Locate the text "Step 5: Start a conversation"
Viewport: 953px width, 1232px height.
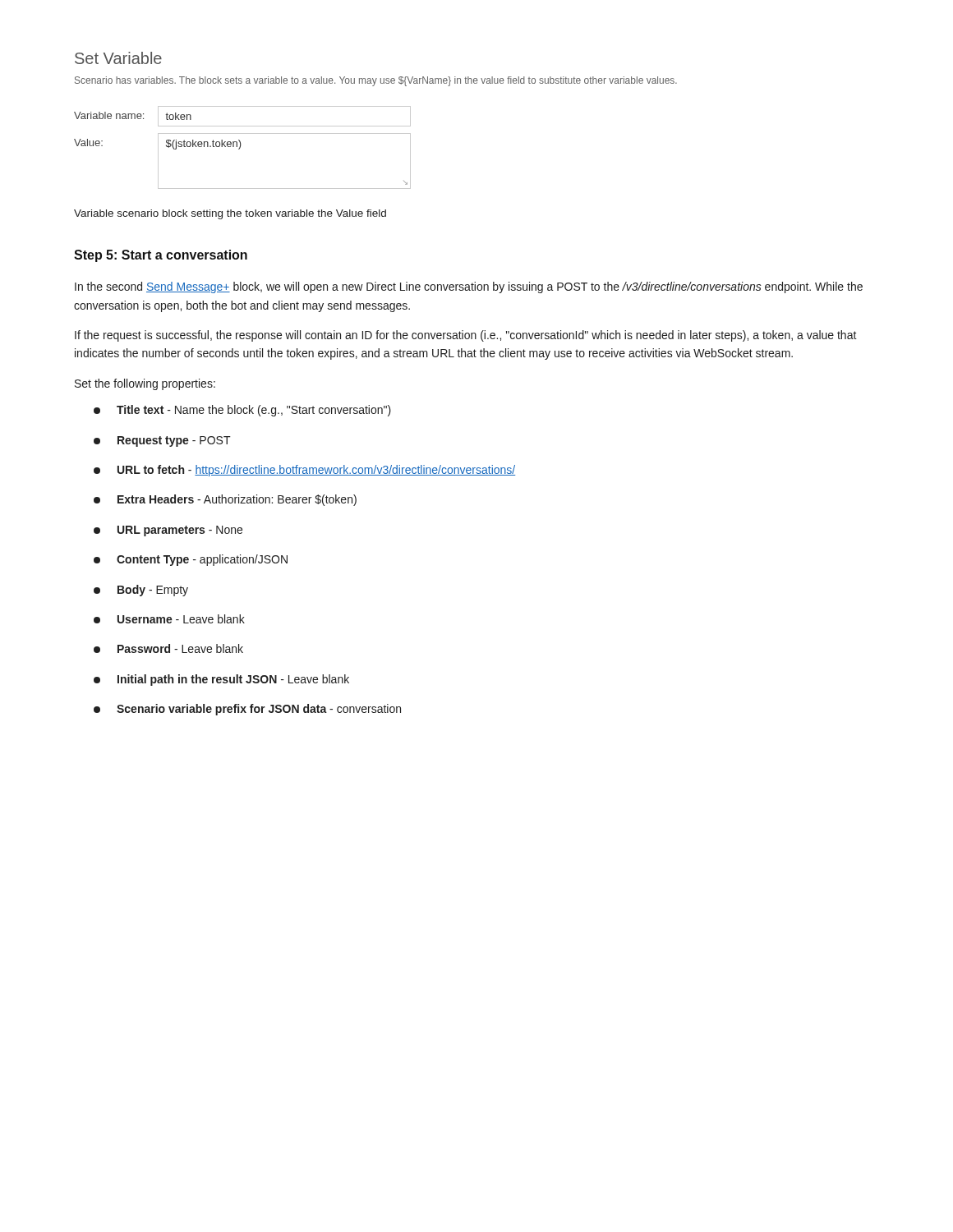click(x=161, y=256)
